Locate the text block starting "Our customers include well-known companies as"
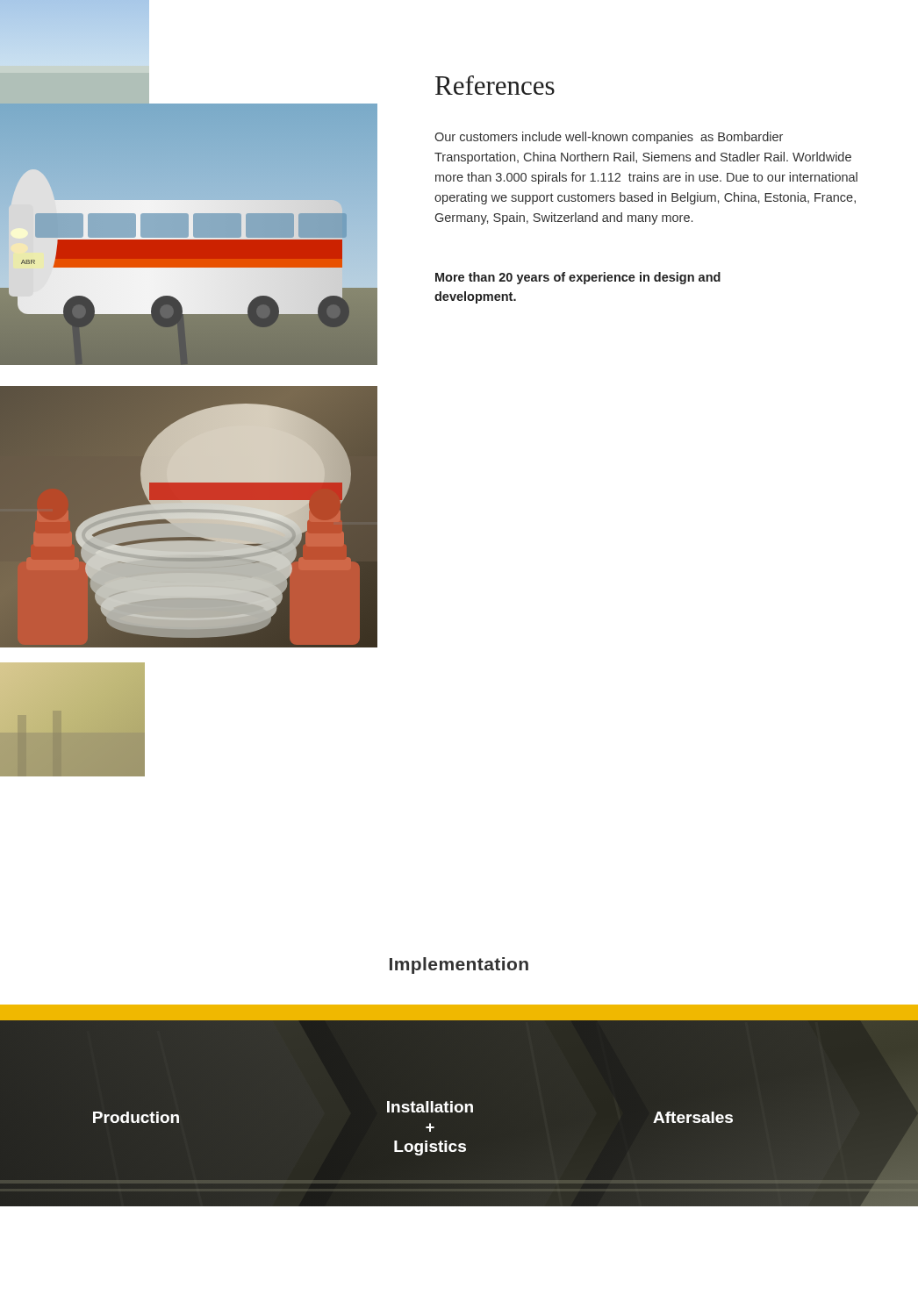 point(649,177)
